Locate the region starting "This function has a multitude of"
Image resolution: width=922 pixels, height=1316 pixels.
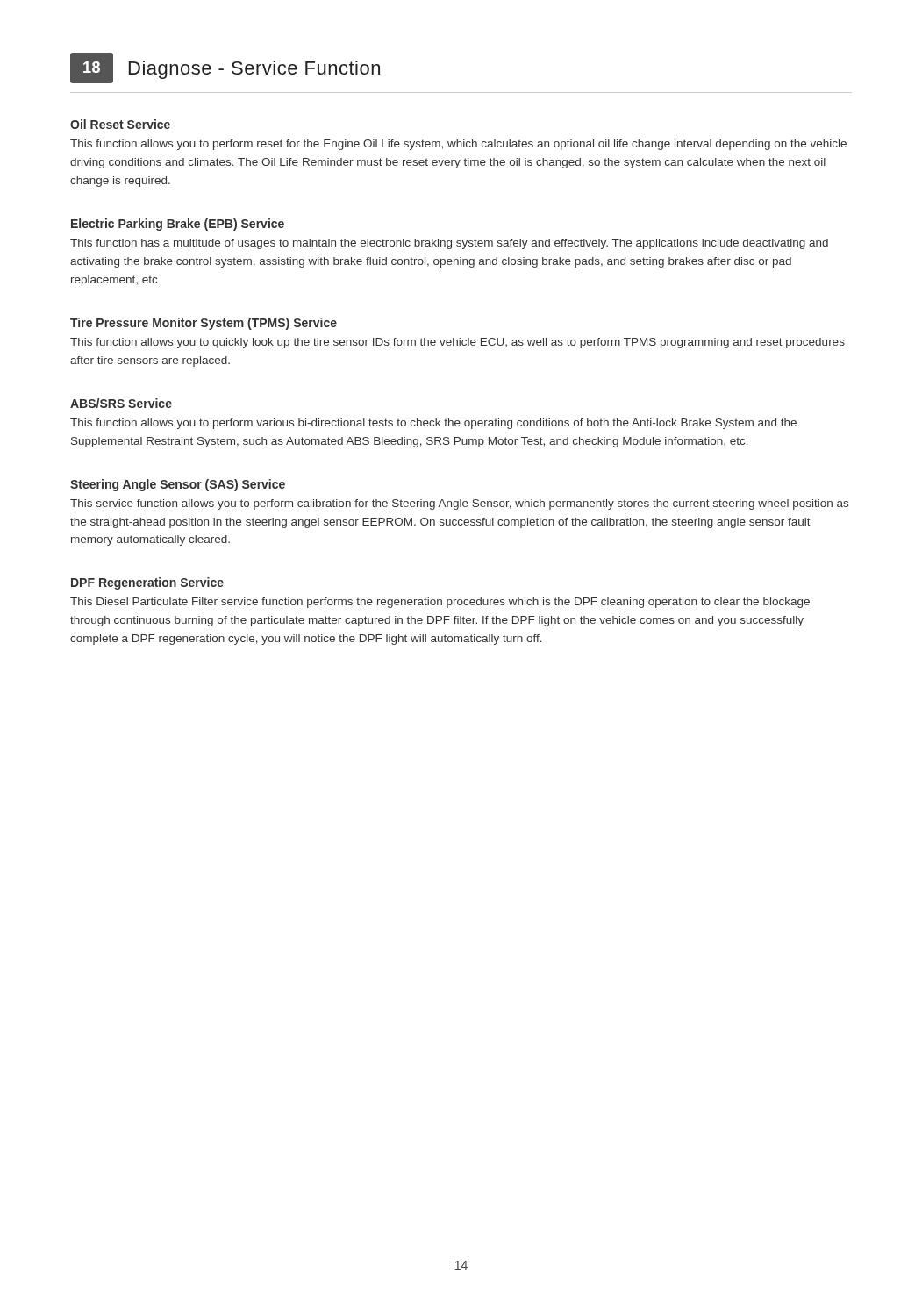449,261
